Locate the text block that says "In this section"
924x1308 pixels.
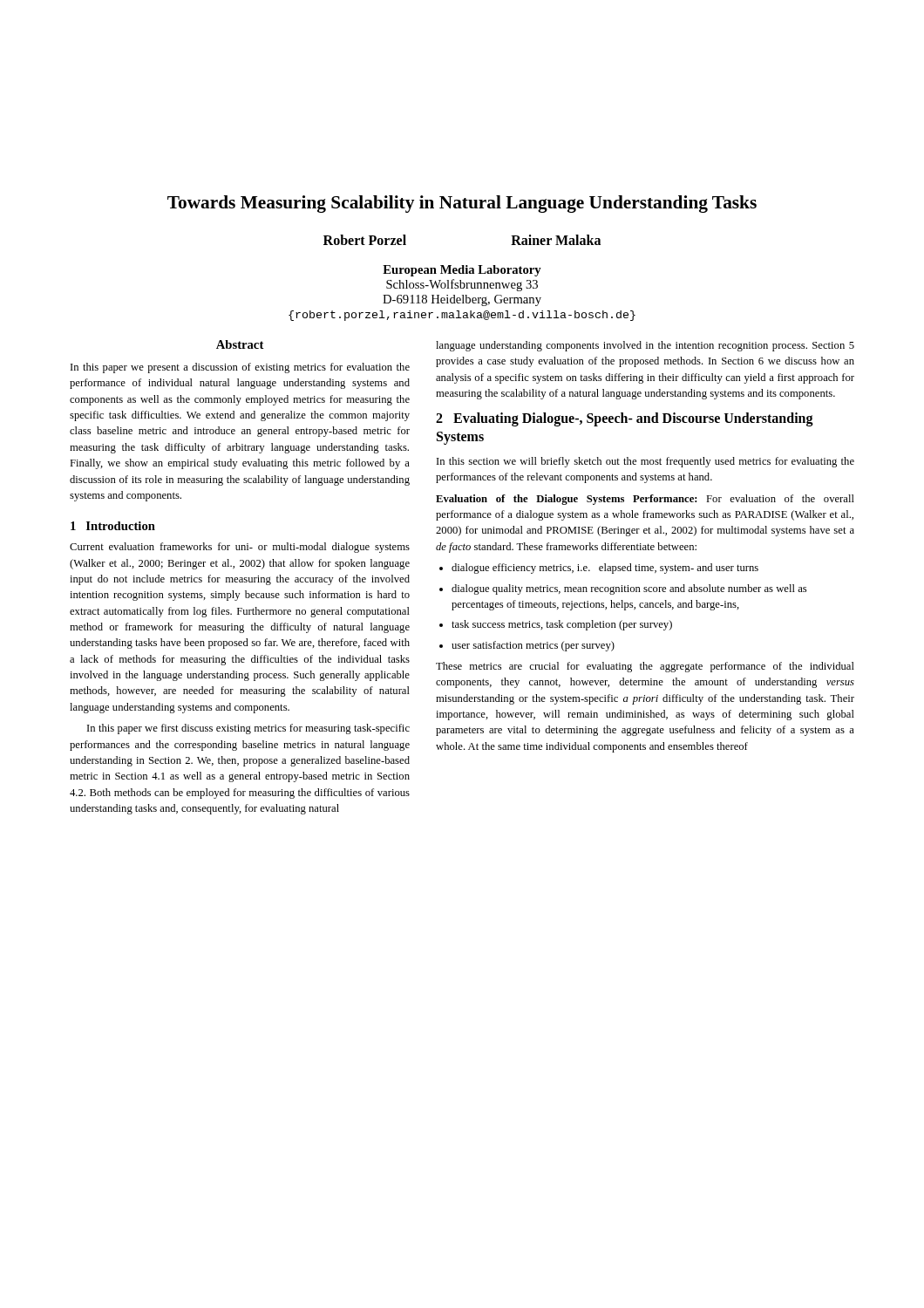645,504
